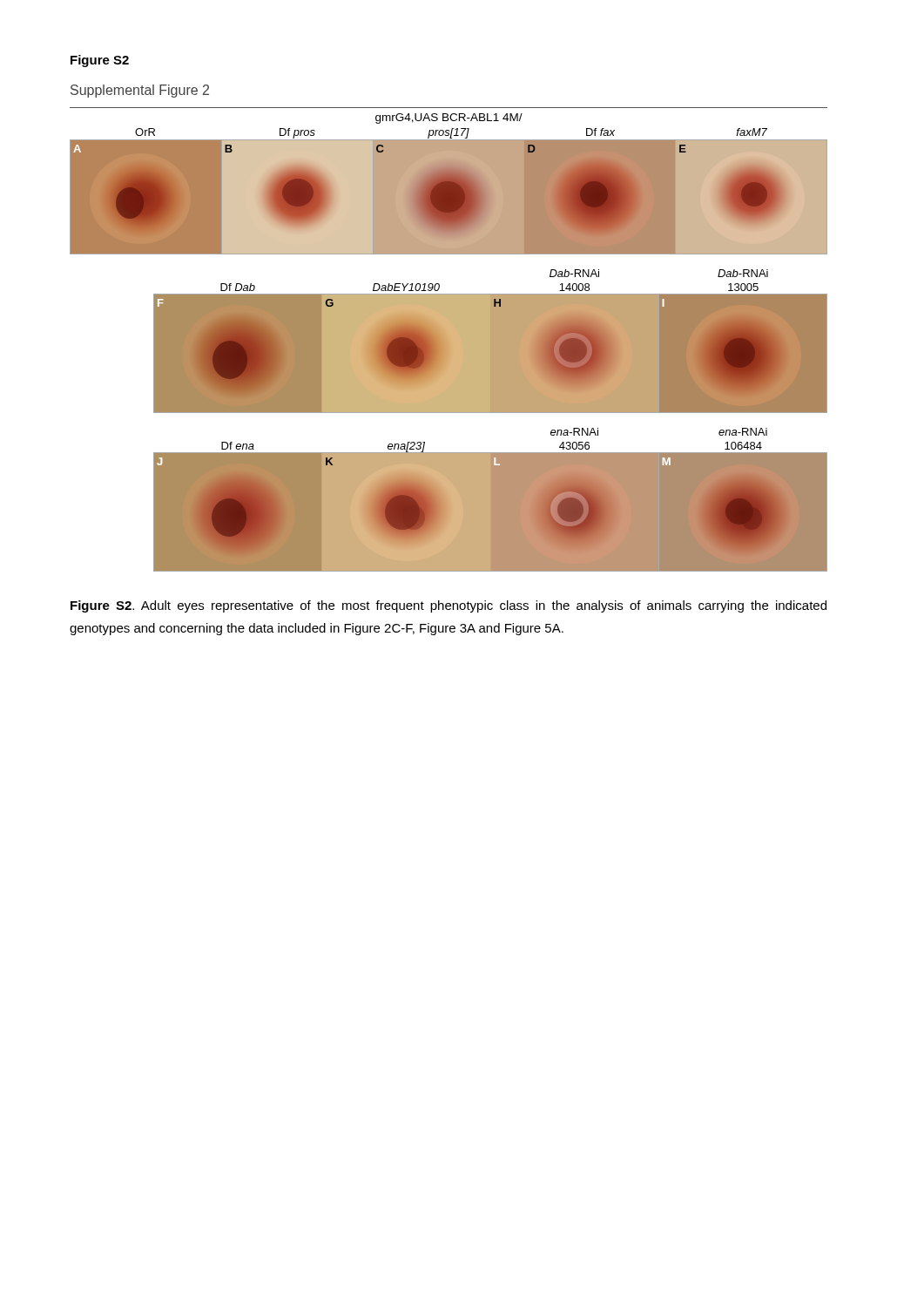Click on the photo
Image resolution: width=924 pixels, height=1307 pixels.
(449, 340)
